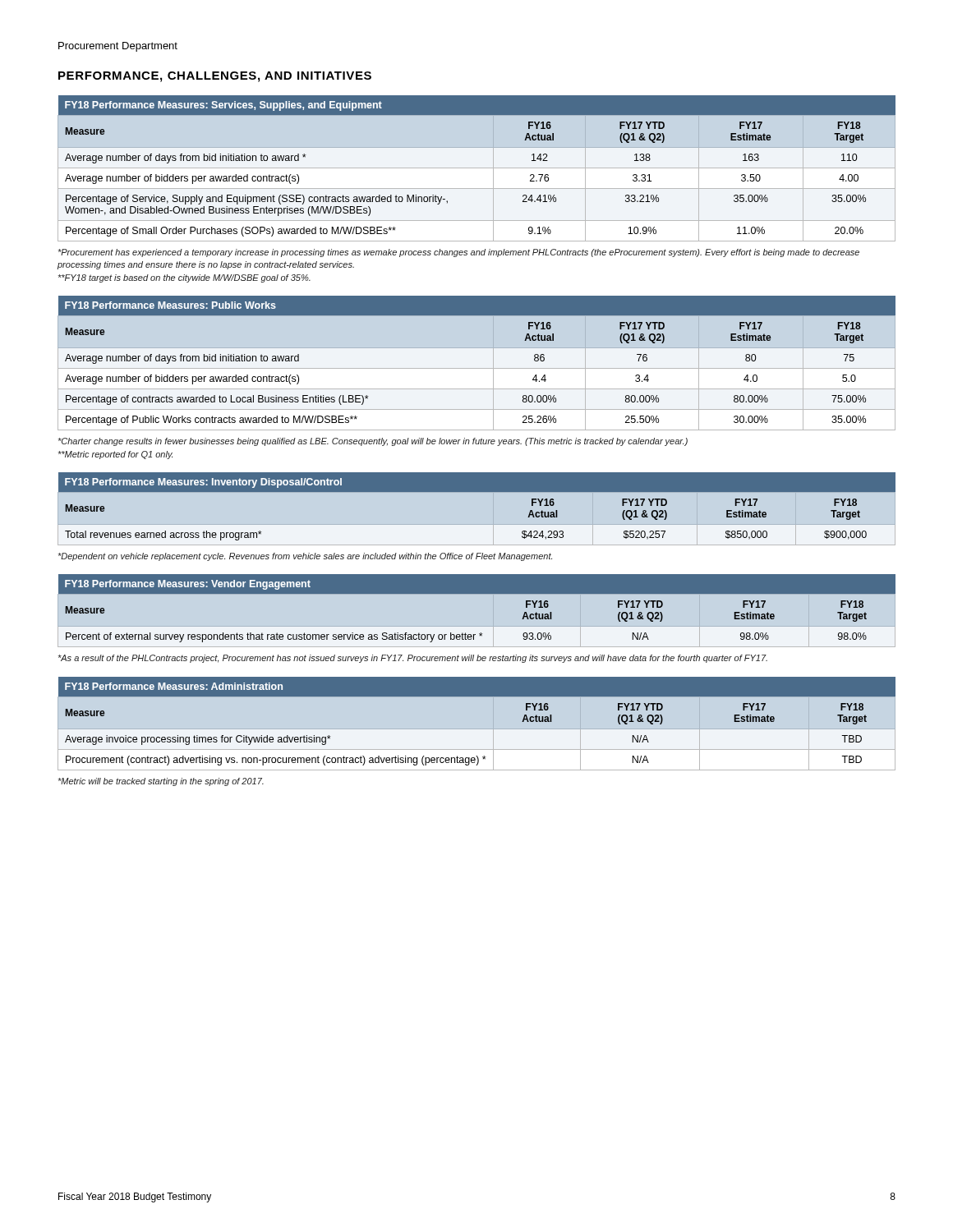
Task: Click on the table containing "FY18 Performance Measures: Administration"
Action: click(476, 723)
